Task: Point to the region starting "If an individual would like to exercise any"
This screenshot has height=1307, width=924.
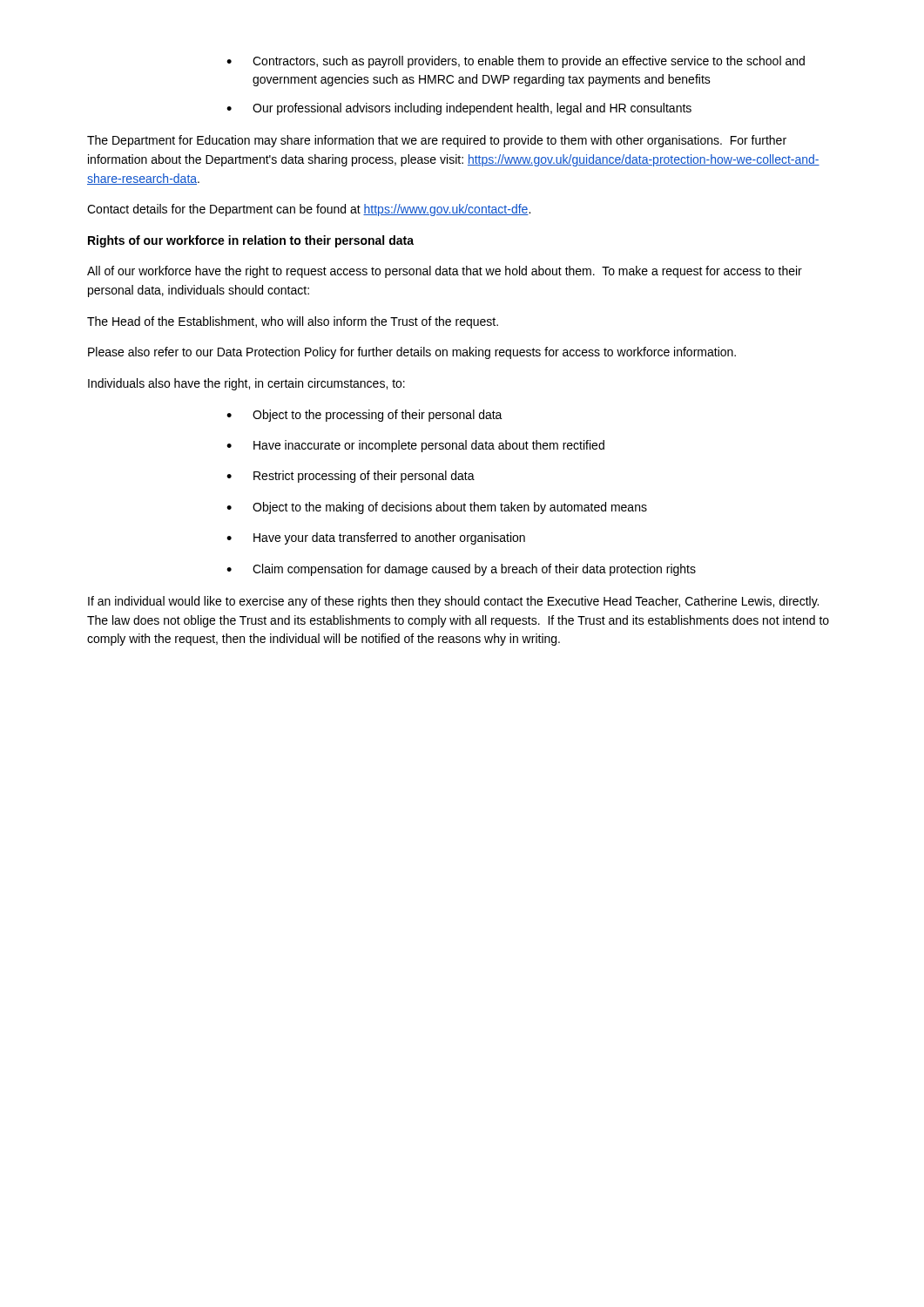Action: coord(458,620)
